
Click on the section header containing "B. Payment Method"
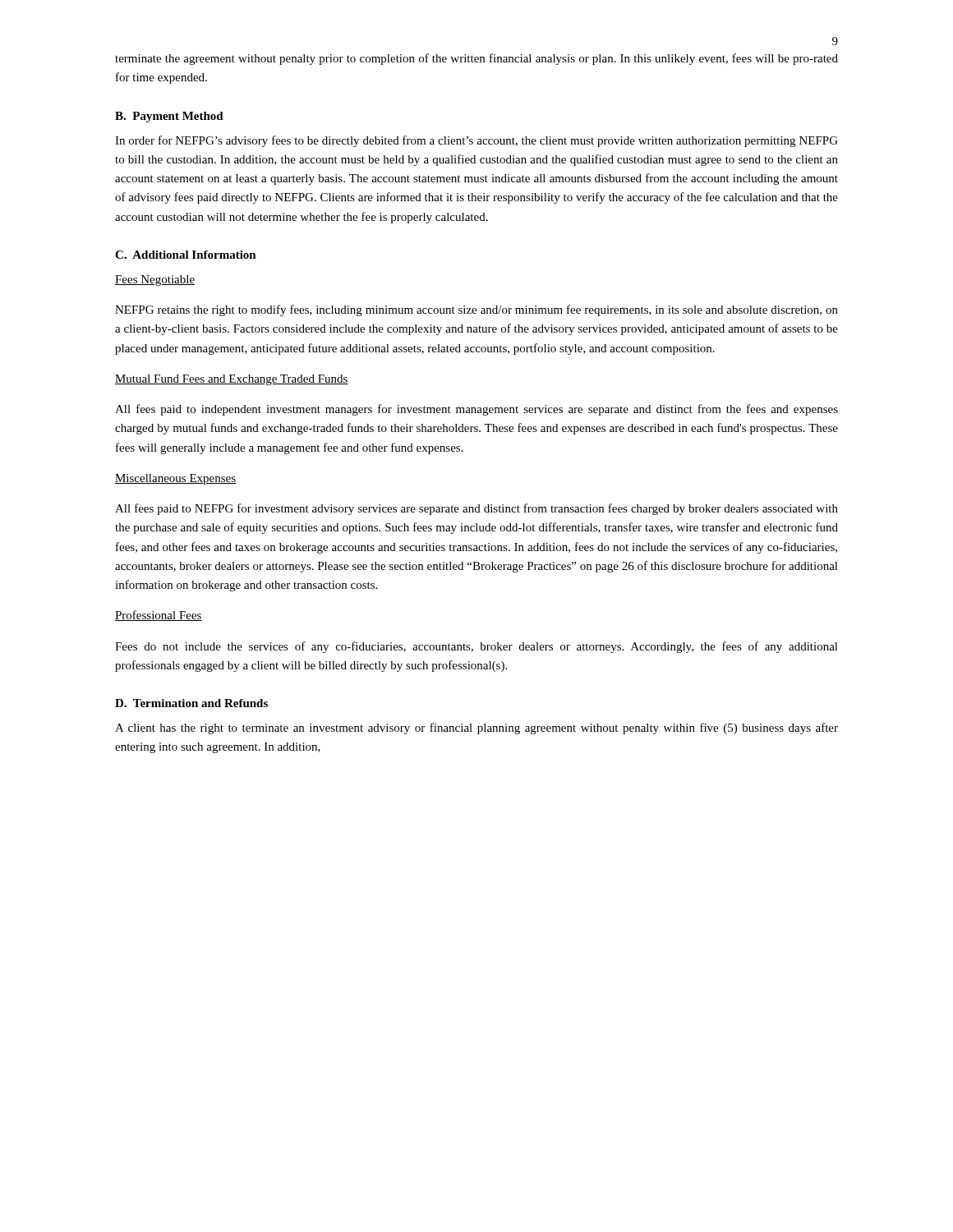point(169,115)
